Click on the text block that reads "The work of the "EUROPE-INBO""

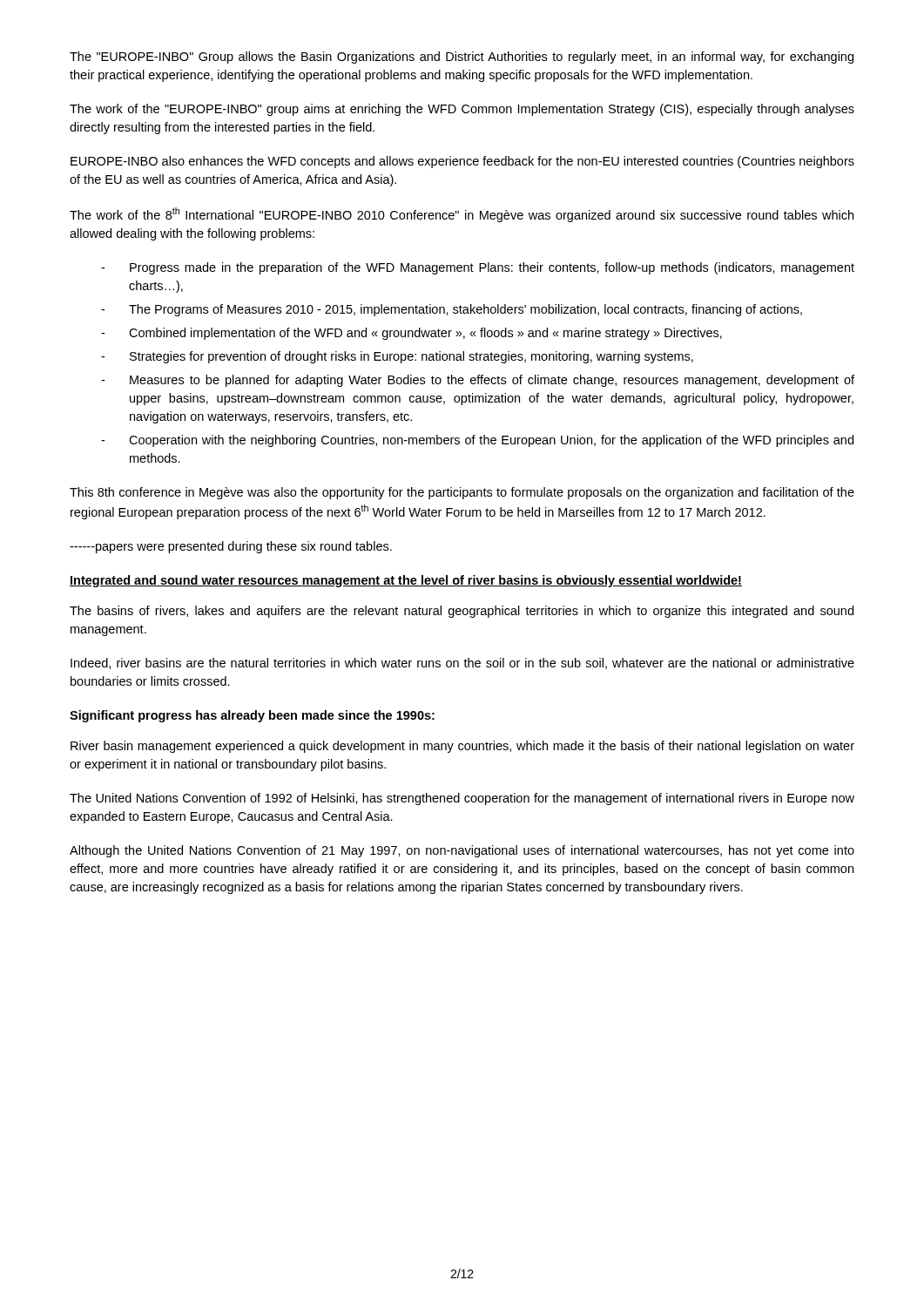[x=462, y=118]
